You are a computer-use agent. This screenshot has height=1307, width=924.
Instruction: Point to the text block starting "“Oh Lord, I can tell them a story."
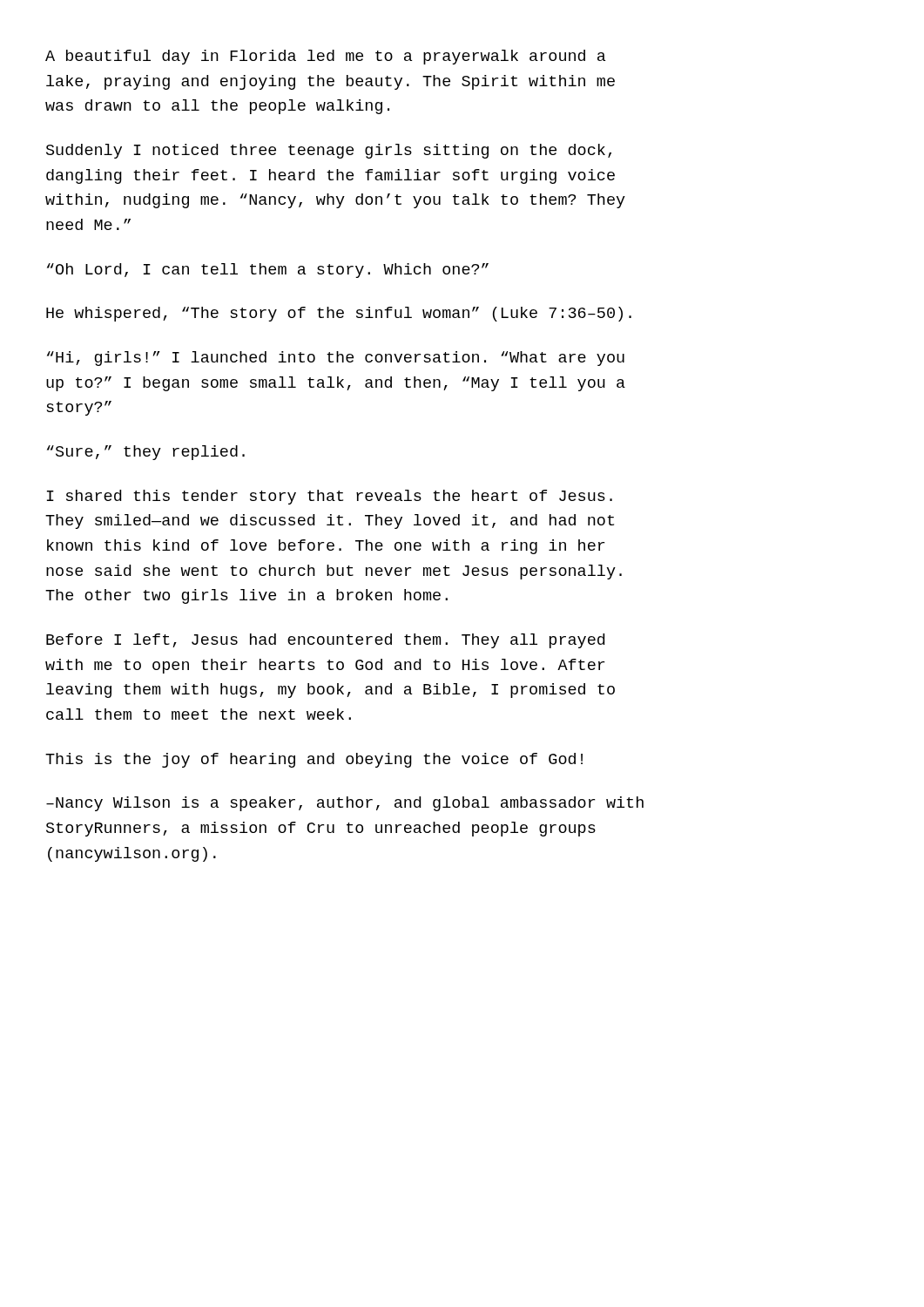tap(268, 270)
